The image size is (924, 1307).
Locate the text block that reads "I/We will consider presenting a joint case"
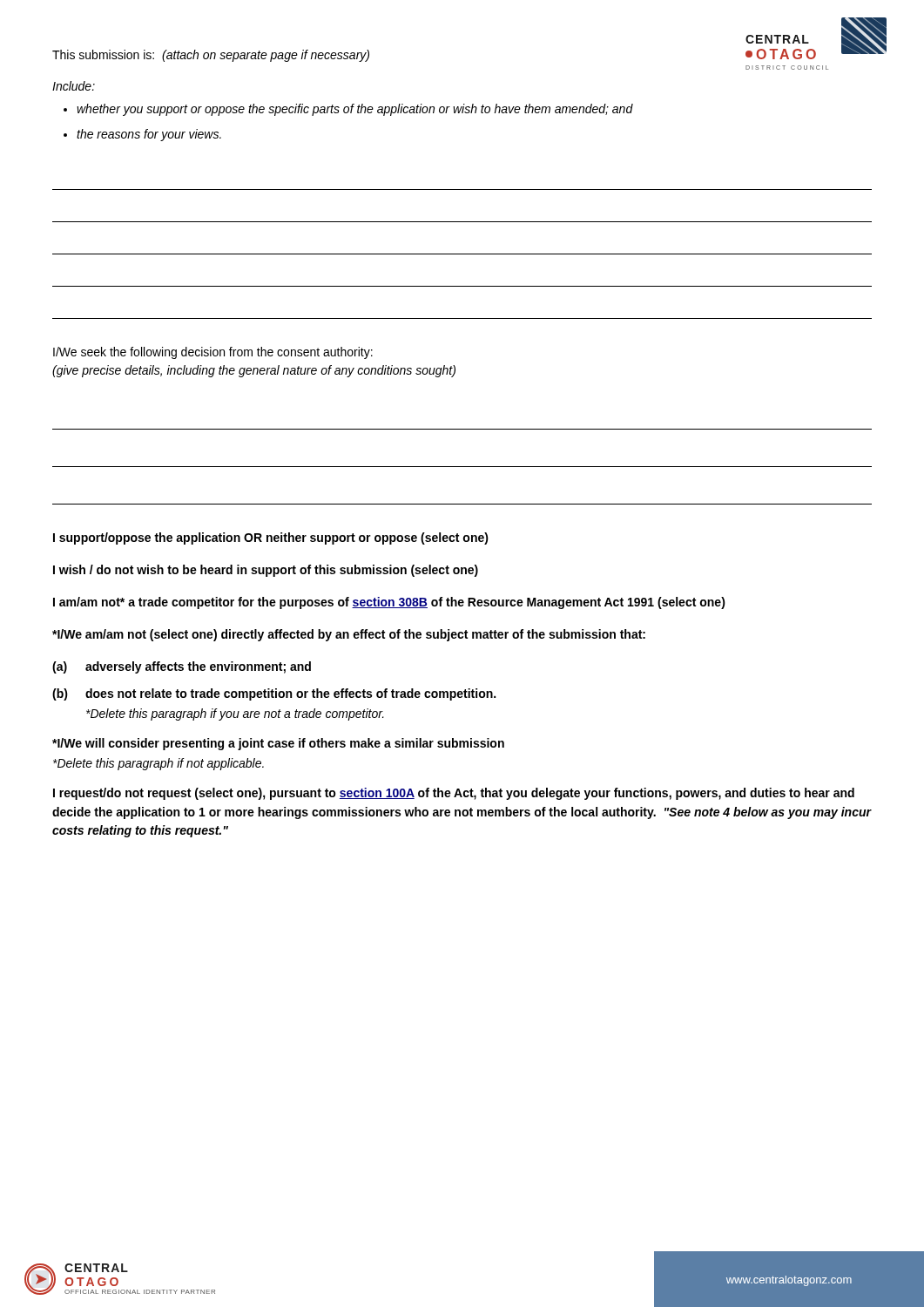coord(278,743)
